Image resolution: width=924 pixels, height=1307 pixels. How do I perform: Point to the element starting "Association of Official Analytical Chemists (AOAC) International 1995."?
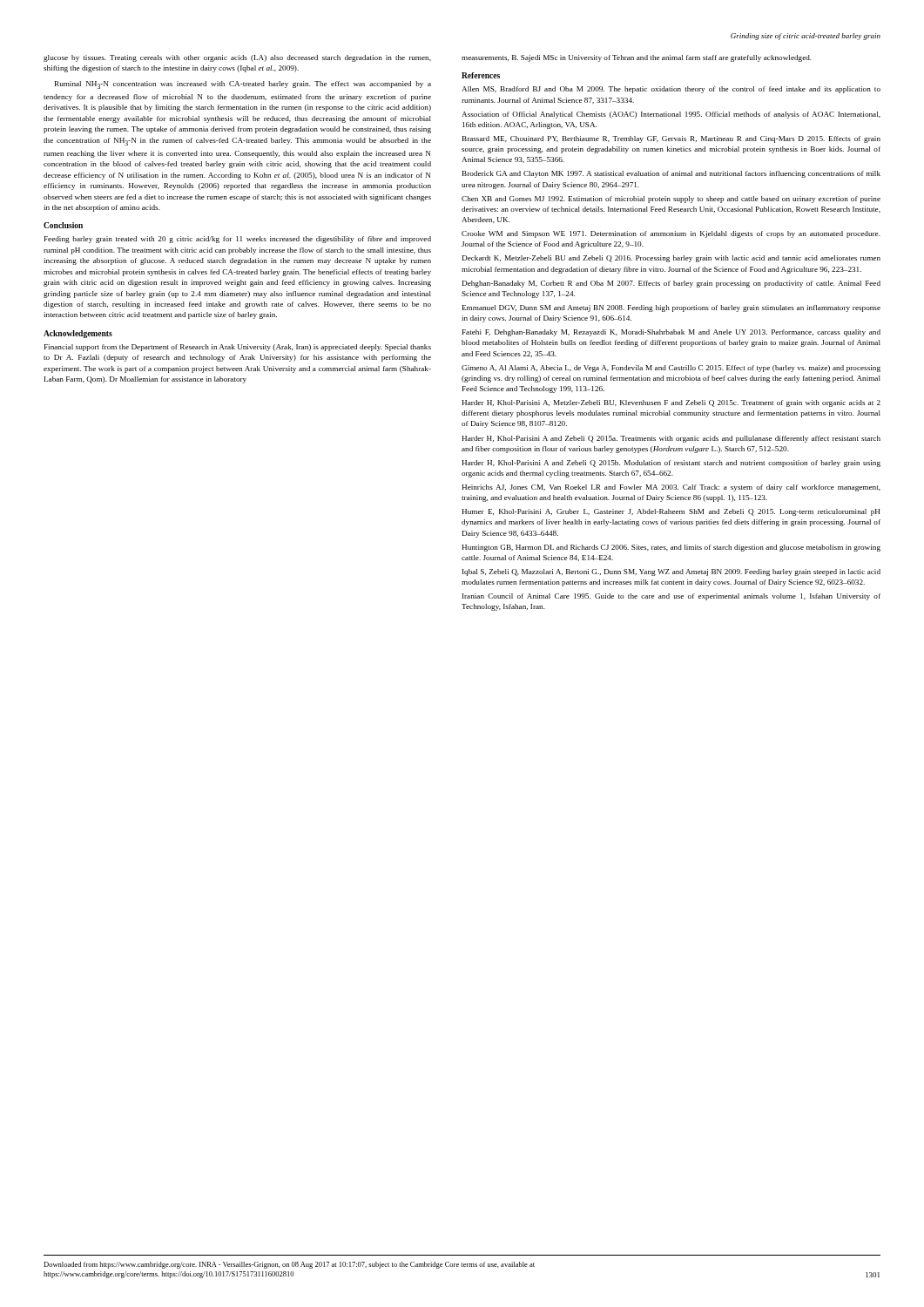tap(671, 119)
